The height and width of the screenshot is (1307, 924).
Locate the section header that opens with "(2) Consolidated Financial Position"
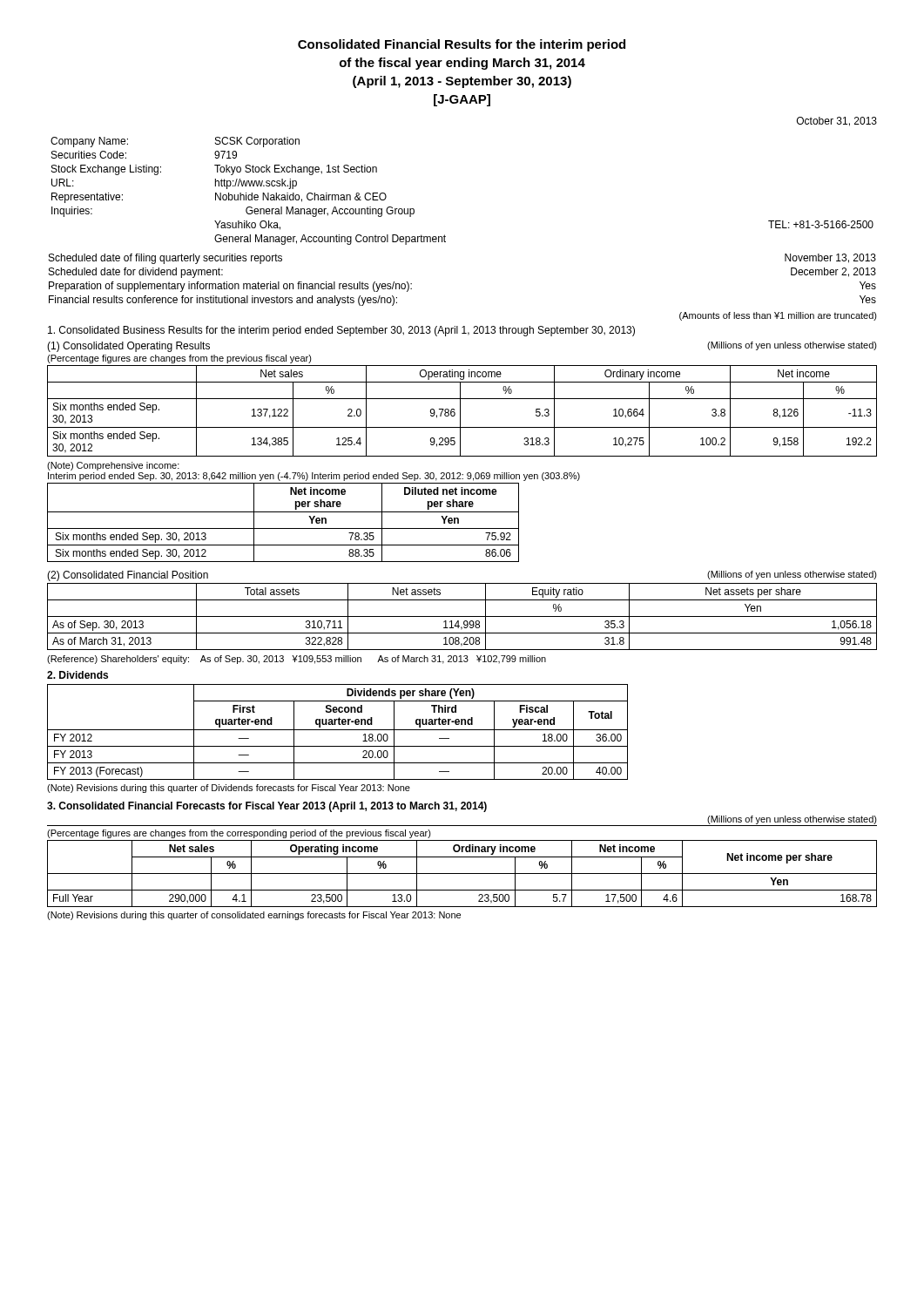pyautogui.click(x=462, y=575)
